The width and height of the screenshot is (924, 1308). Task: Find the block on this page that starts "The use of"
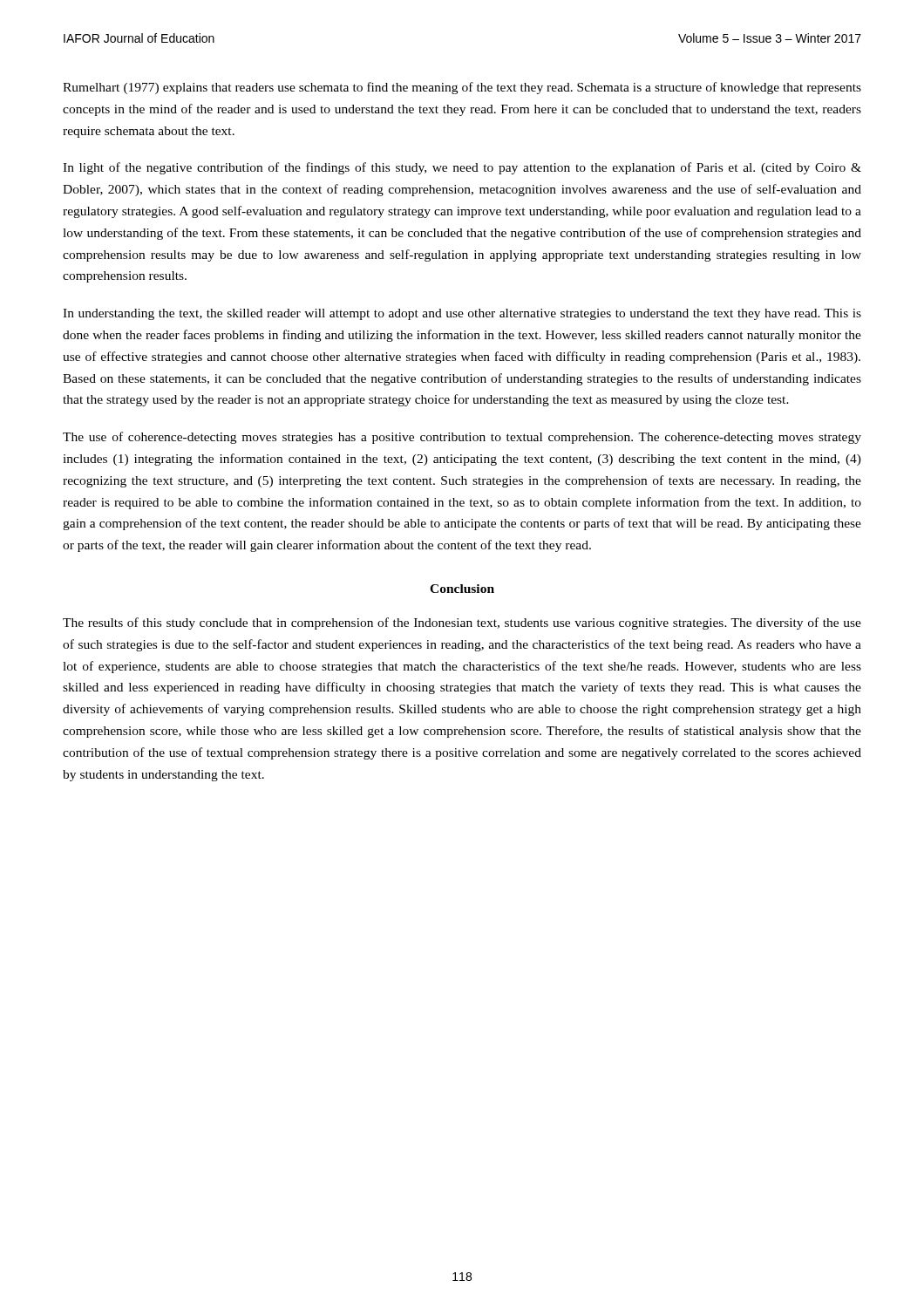[462, 491]
